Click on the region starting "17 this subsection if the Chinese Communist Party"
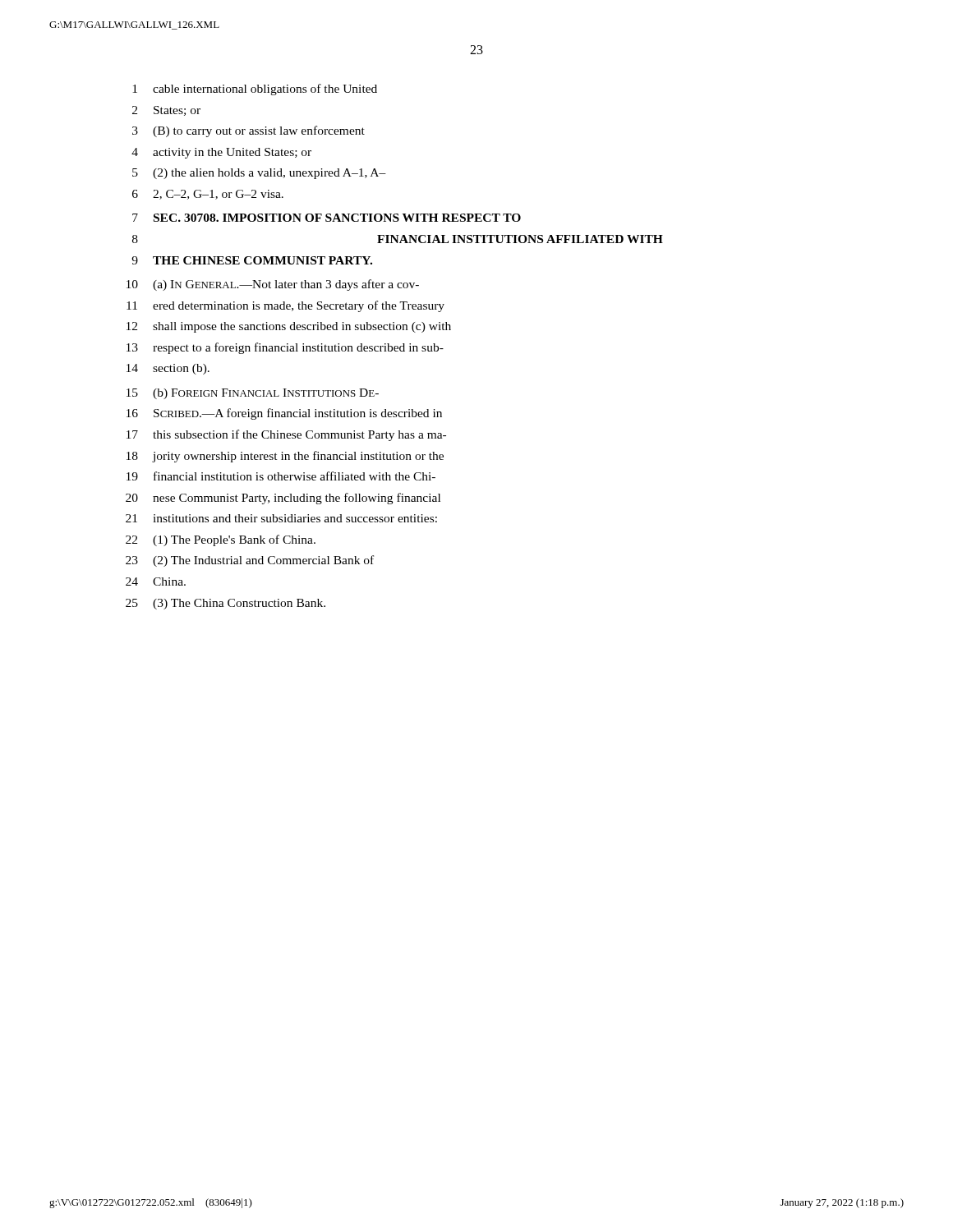 click(x=273, y=434)
